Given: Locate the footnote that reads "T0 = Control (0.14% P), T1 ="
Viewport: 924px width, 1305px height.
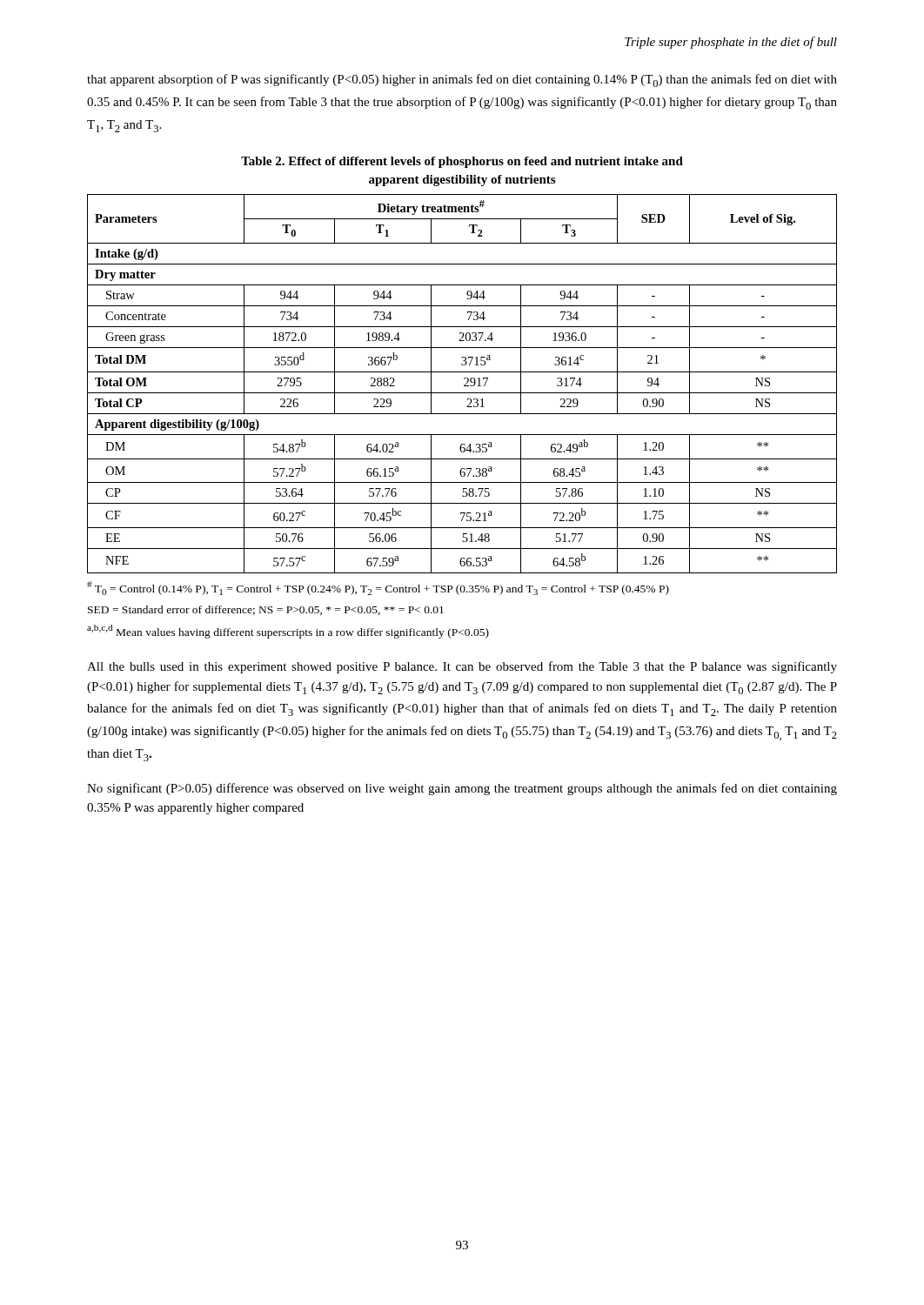Looking at the screenshot, I should [x=462, y=588].
